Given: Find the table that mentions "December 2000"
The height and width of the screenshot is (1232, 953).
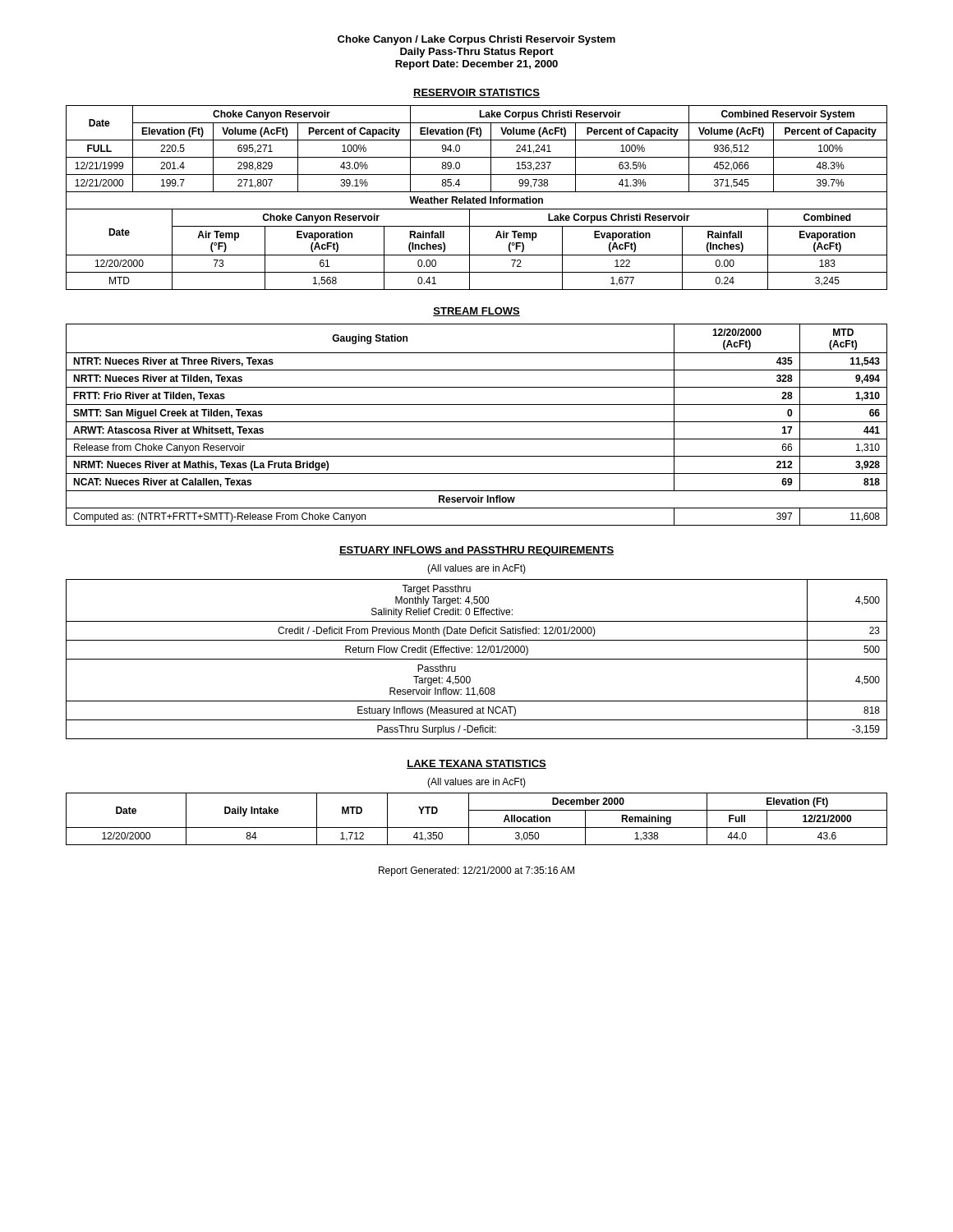Looking at the screenshot, I should (x=476, y=819).
